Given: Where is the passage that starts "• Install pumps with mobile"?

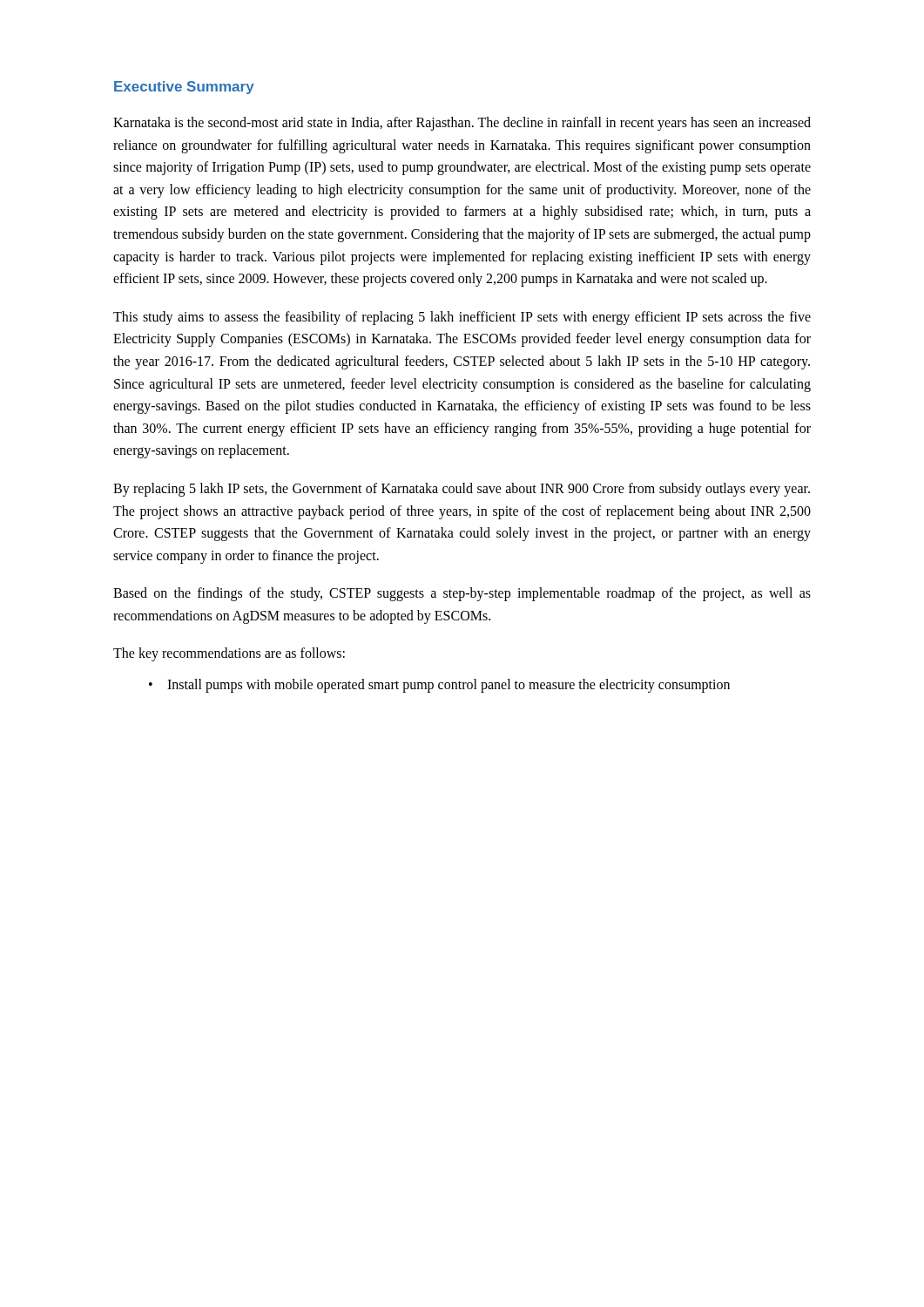Looking at the screenshot, I should click(x=479, y=685).
